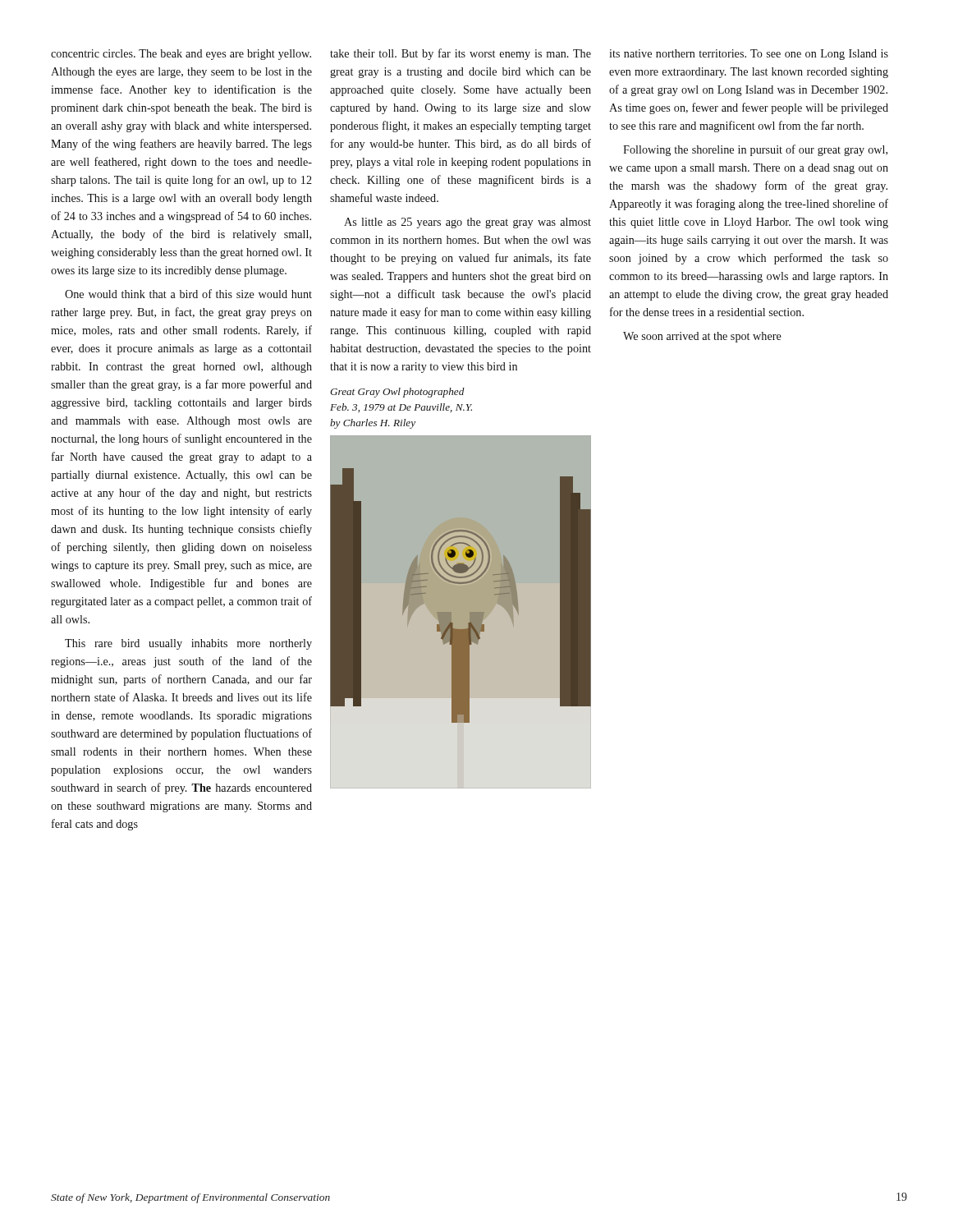This screenshot has height=1232, width=958.
Task: Click on the passage starting "Great Gray Owl photographedFeb. 3,"
Action: tap(461, 407)
